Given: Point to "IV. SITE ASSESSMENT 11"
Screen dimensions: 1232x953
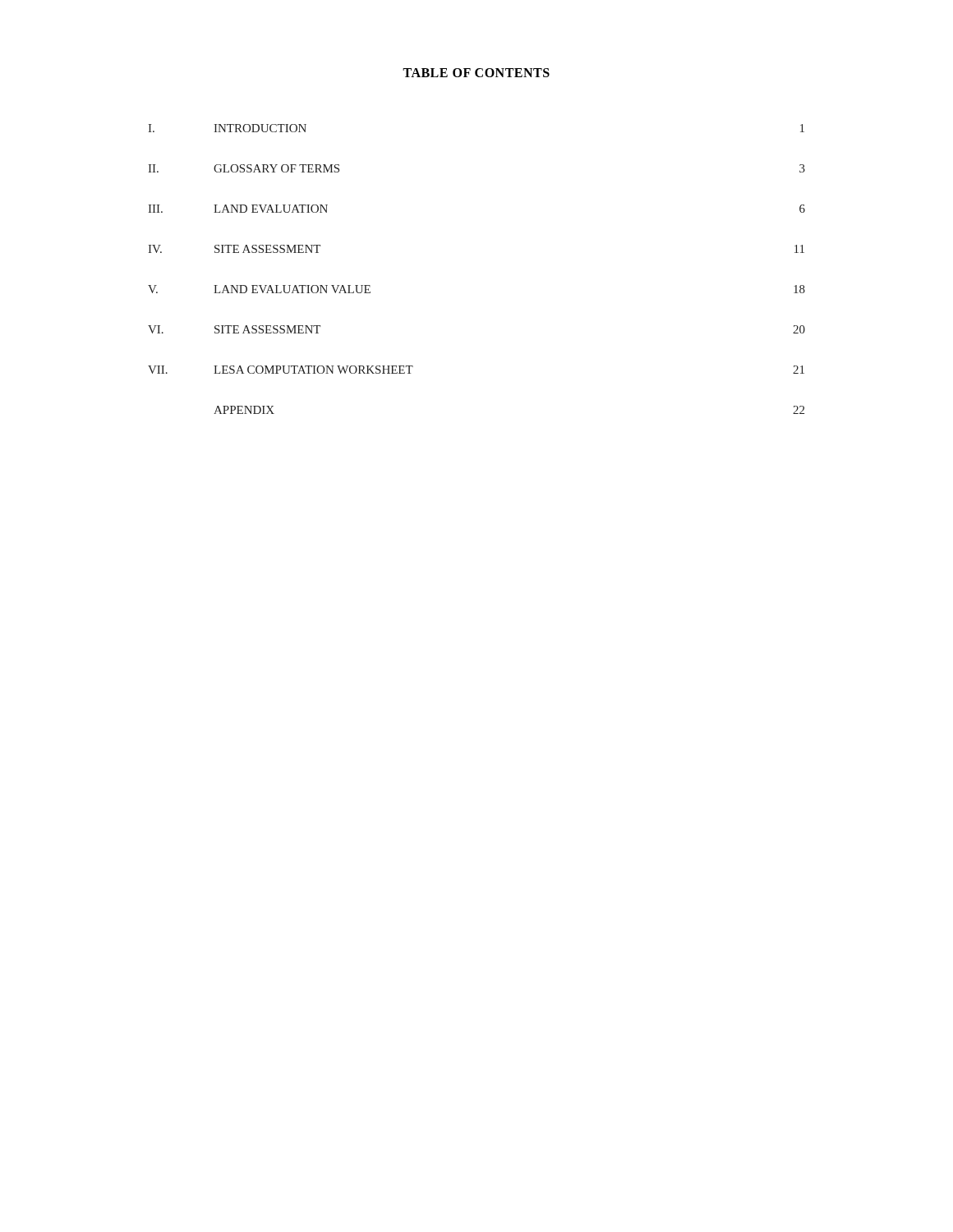Looking at the screenshot, I should [x=155, y=248].
